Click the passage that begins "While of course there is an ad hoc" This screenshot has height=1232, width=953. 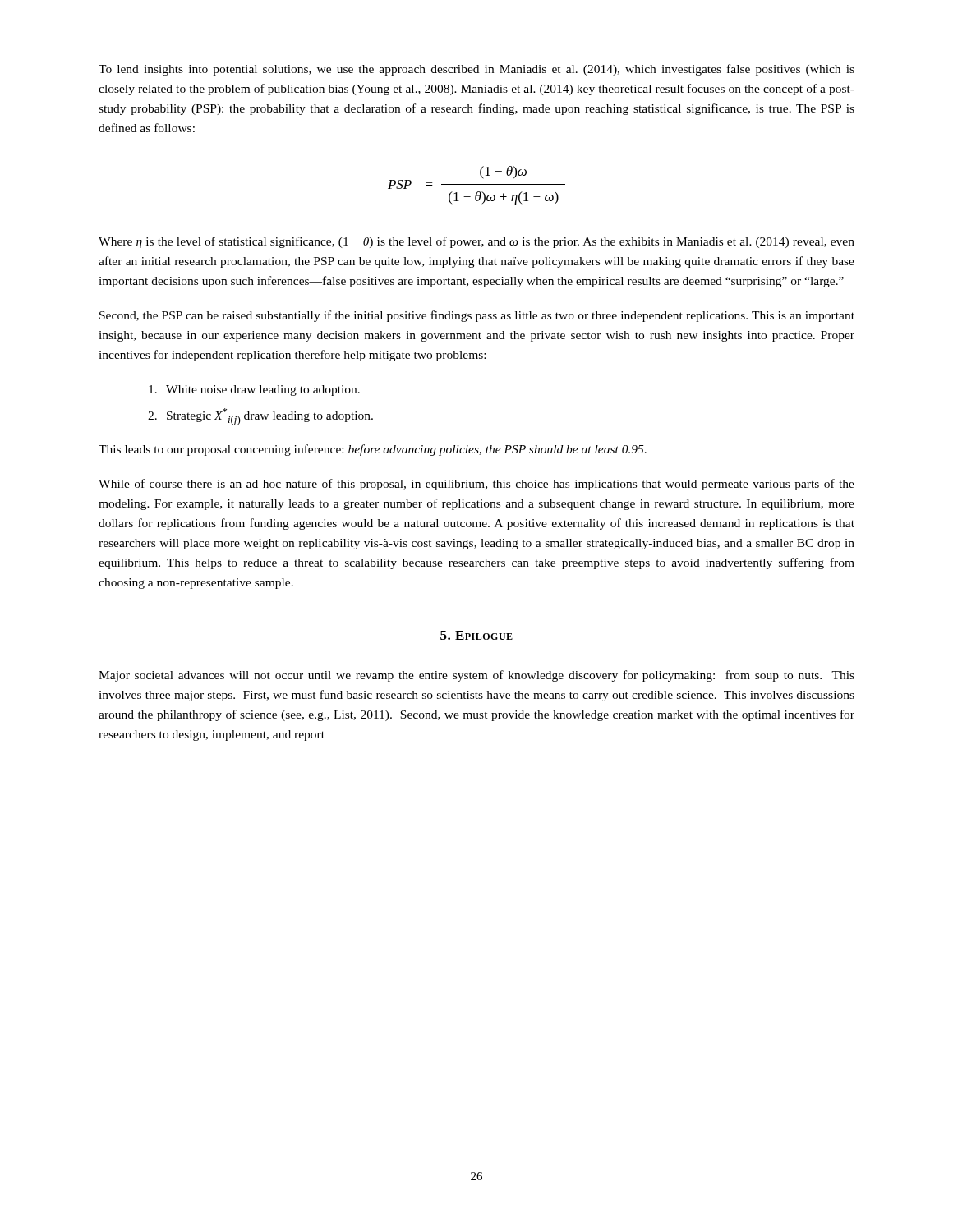pyautogui.click(x=476, y=533)
